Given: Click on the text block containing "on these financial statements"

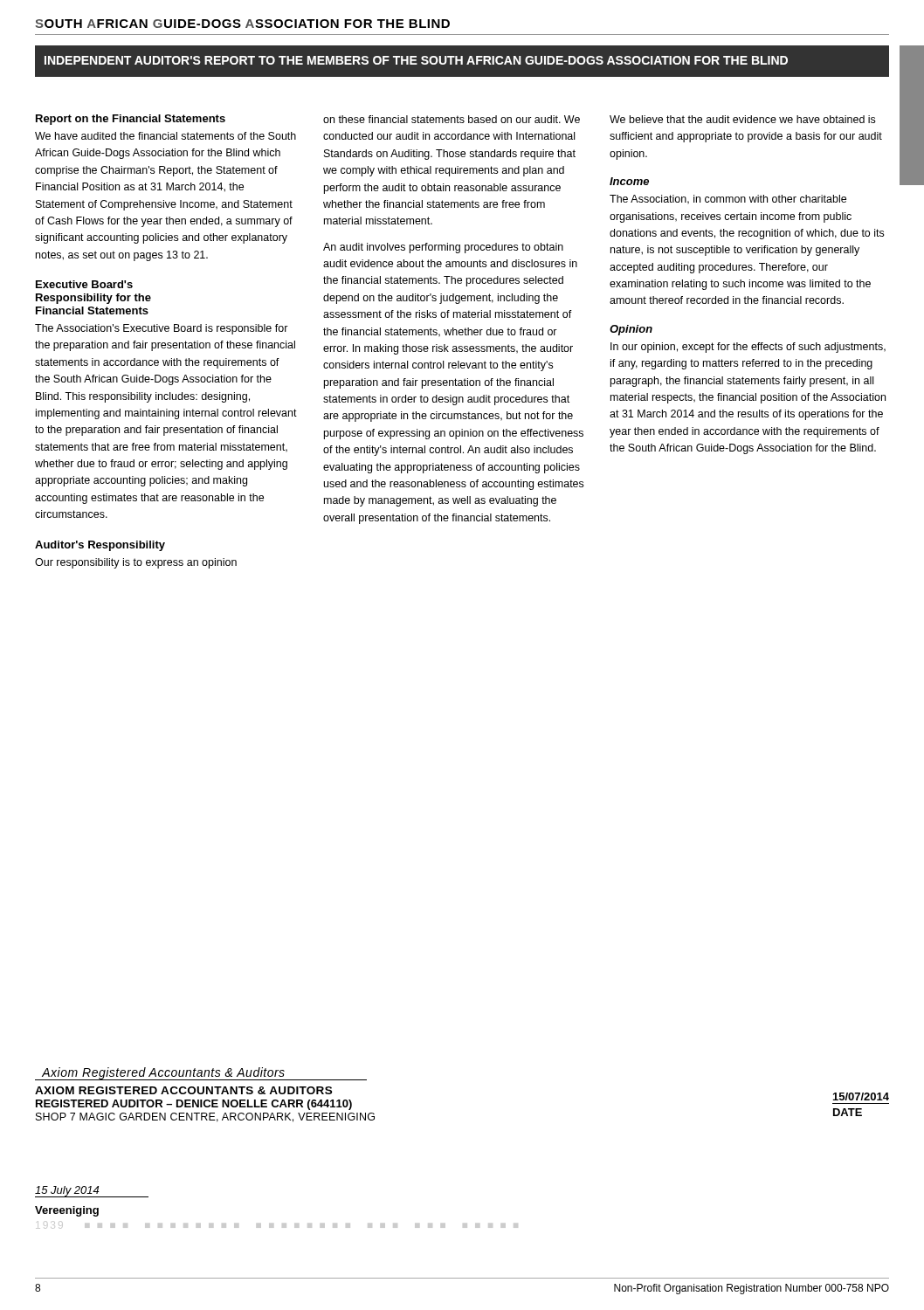Looking at the screenshot, I should click(x=452, y=170).
